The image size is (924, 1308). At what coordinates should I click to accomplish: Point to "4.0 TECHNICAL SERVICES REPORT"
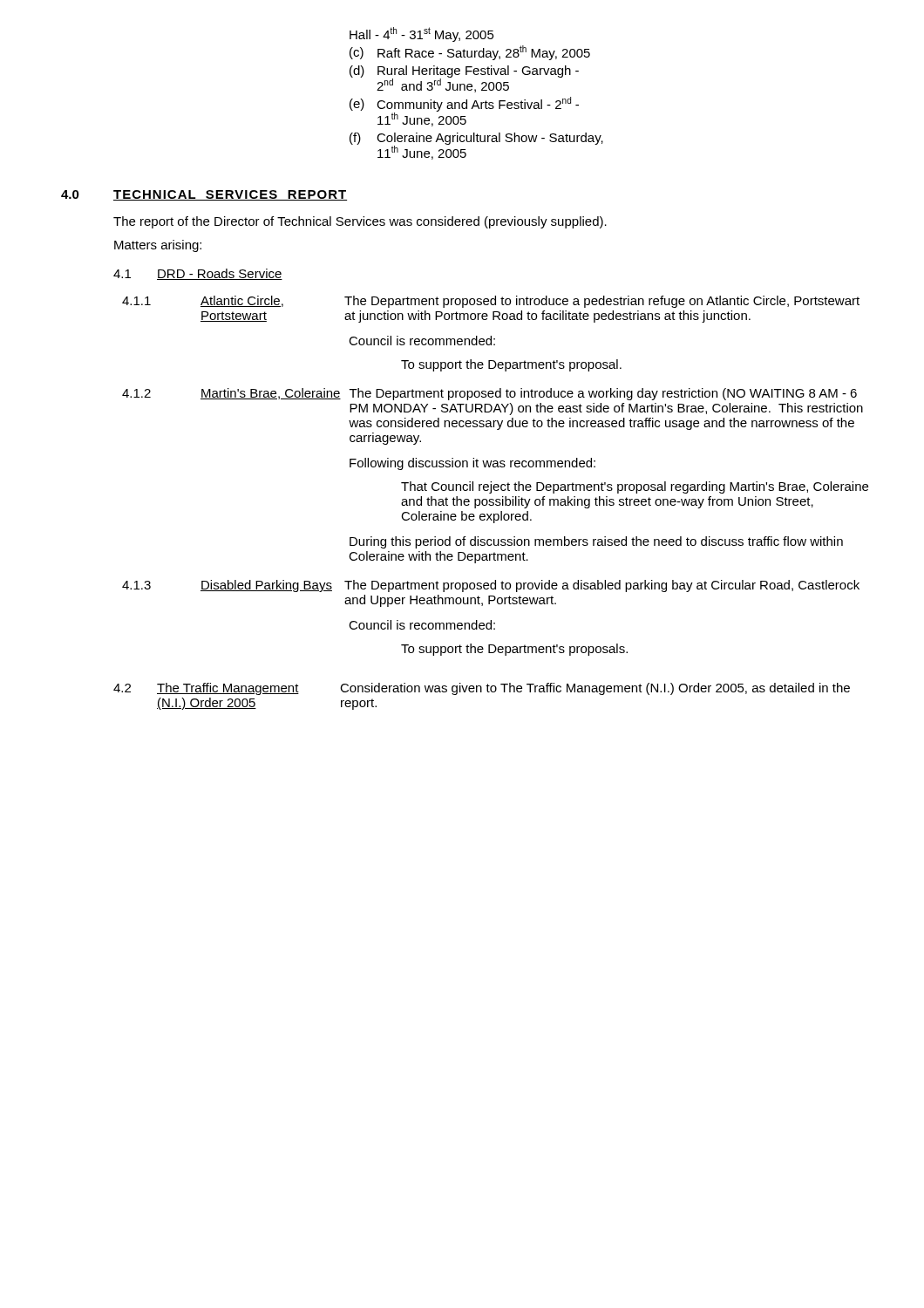point(204,194)
